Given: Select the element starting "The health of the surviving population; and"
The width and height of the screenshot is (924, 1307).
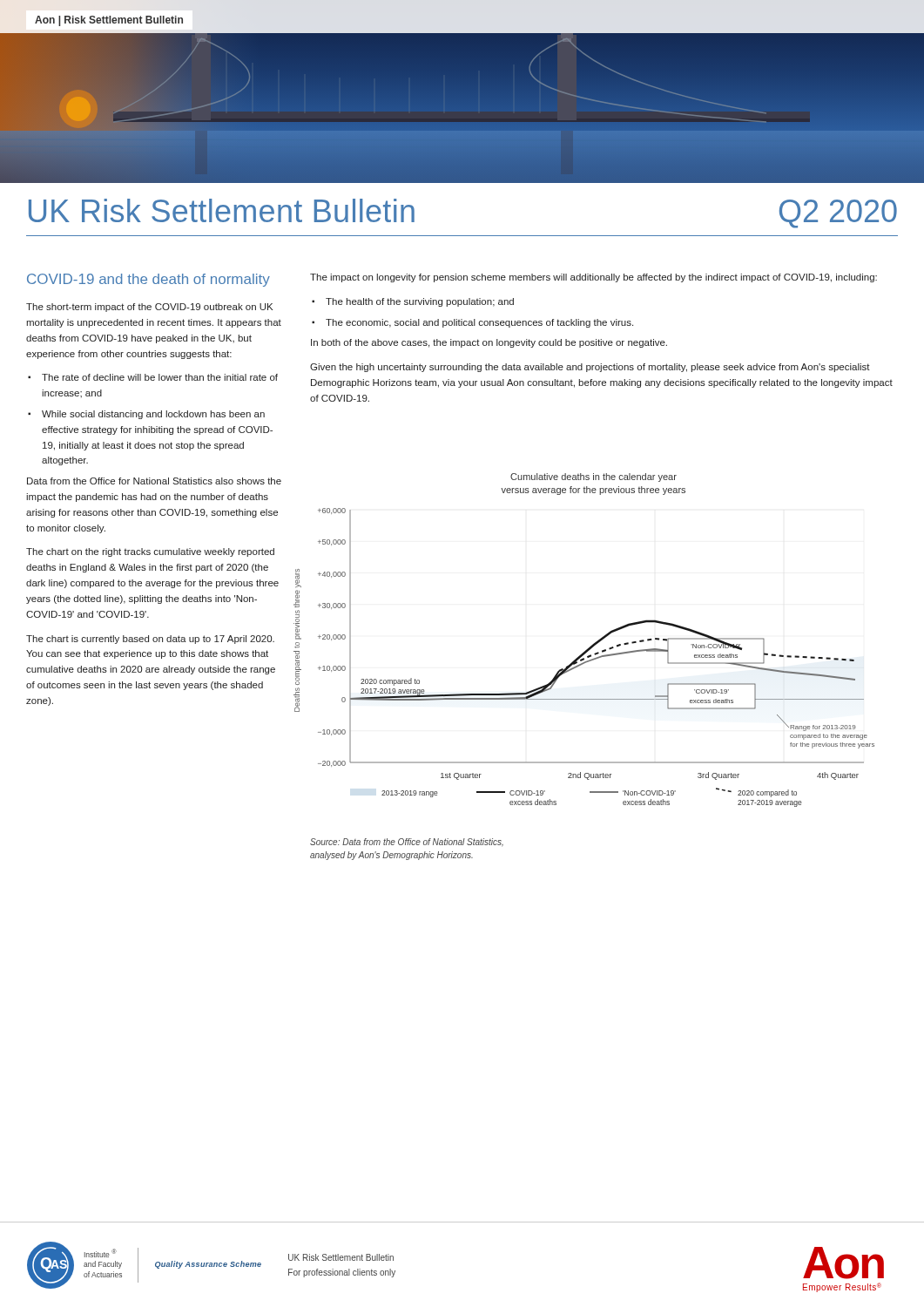Looking at the screenshot, I should pos(413,302).
